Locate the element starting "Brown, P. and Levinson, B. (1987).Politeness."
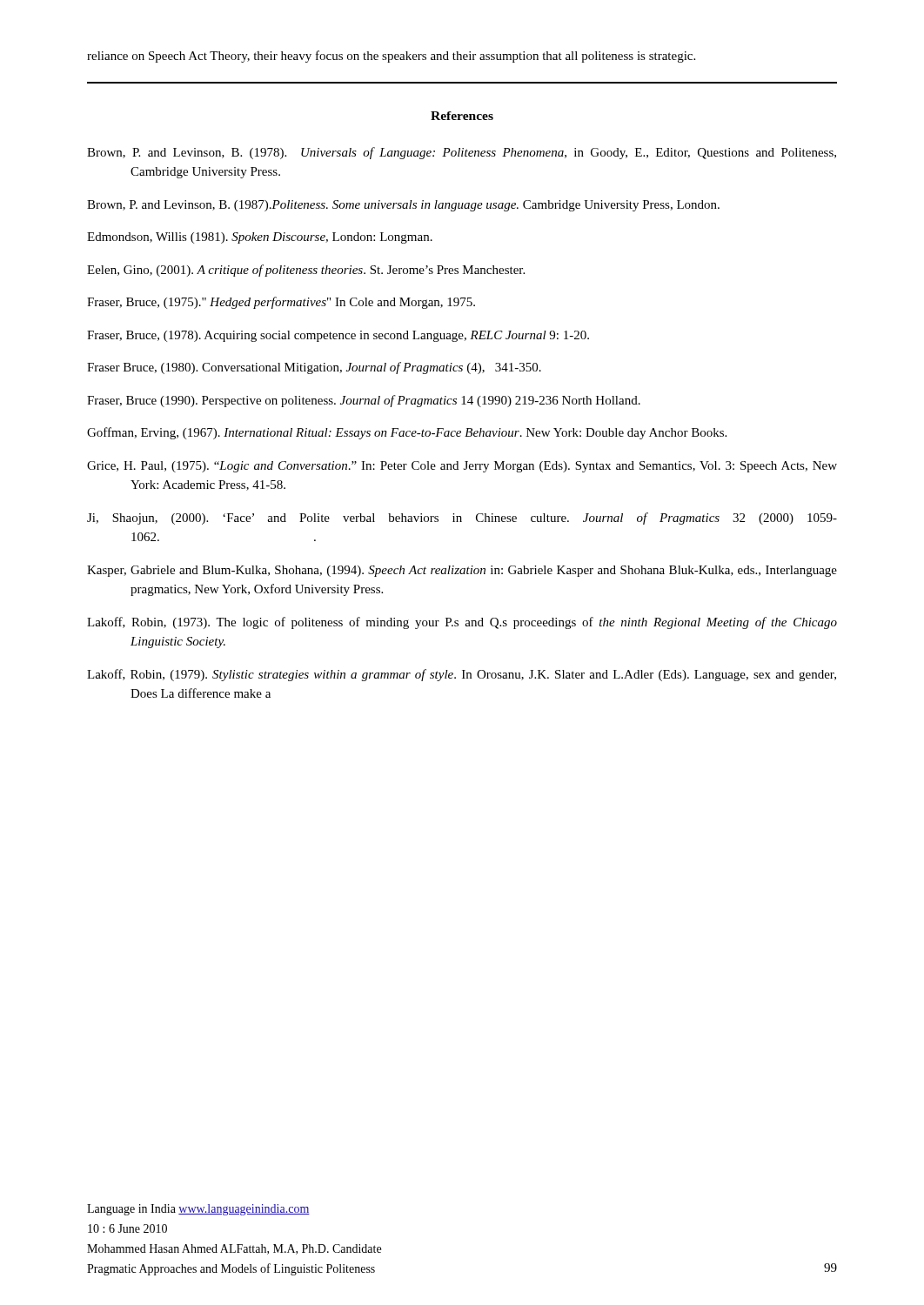The image size is (924, 1305). (462, 204)
